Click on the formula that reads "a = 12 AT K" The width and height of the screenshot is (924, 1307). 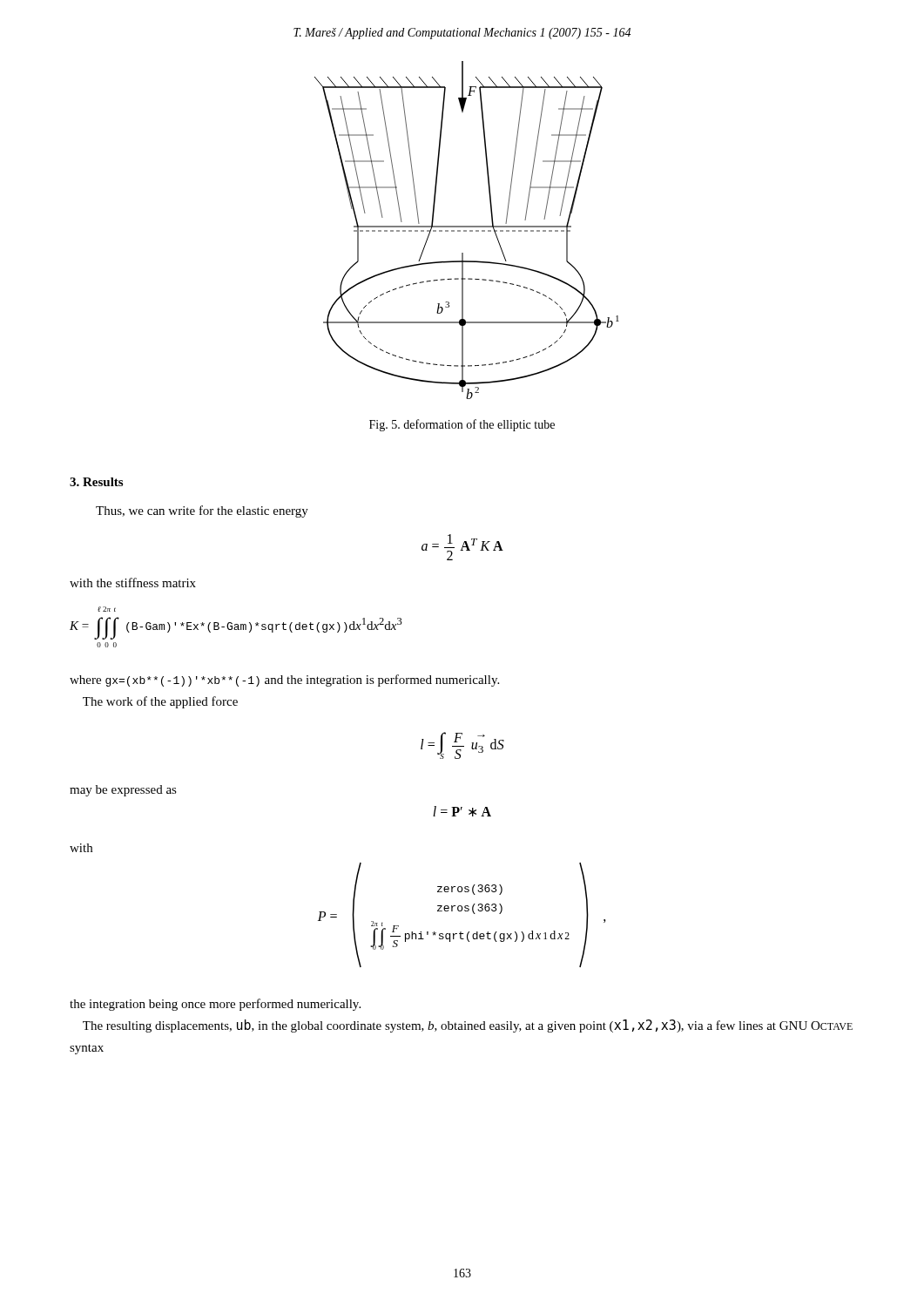tap(462, 548)
